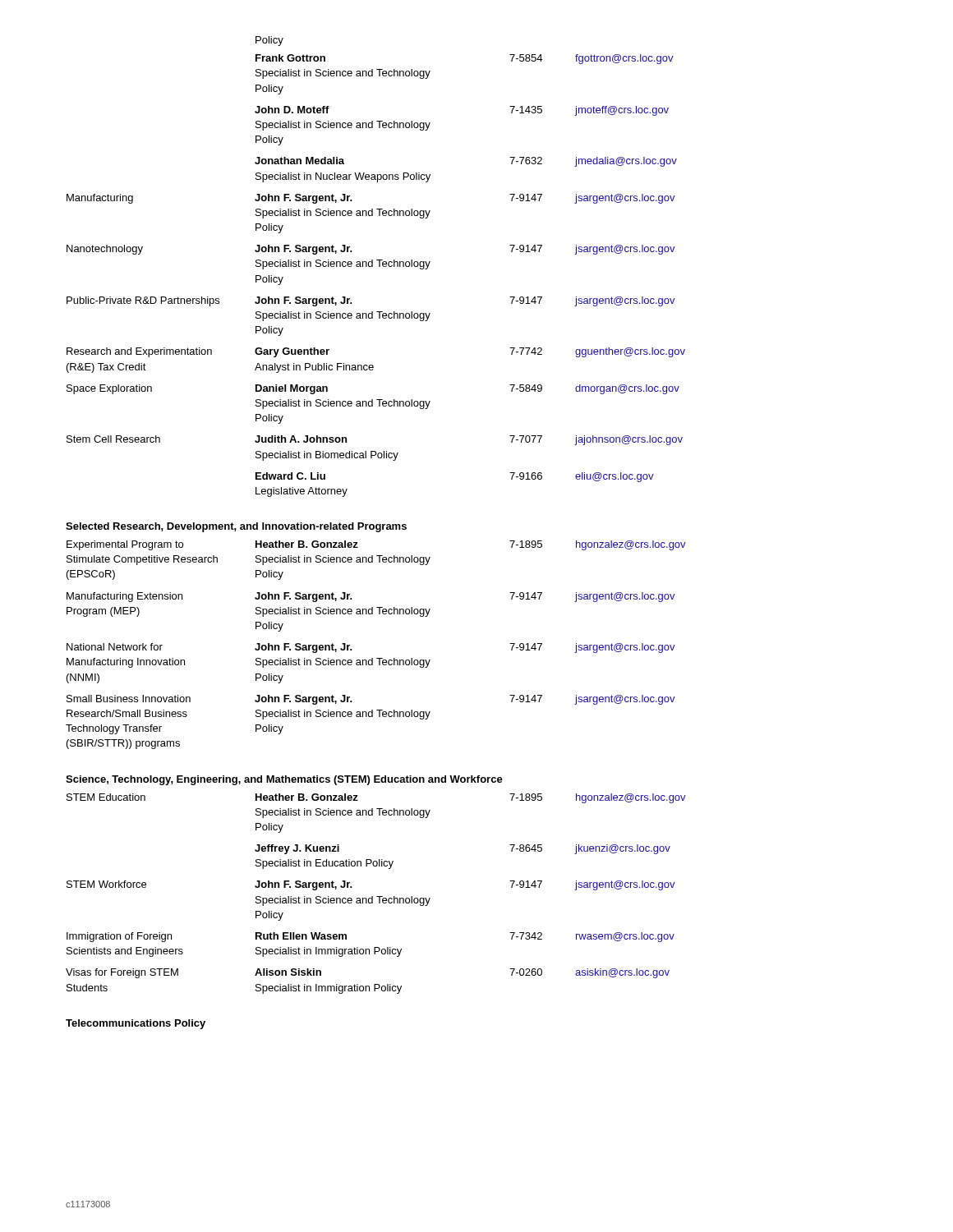Find the passage starting "Telecommunications Policy"

136,1023
